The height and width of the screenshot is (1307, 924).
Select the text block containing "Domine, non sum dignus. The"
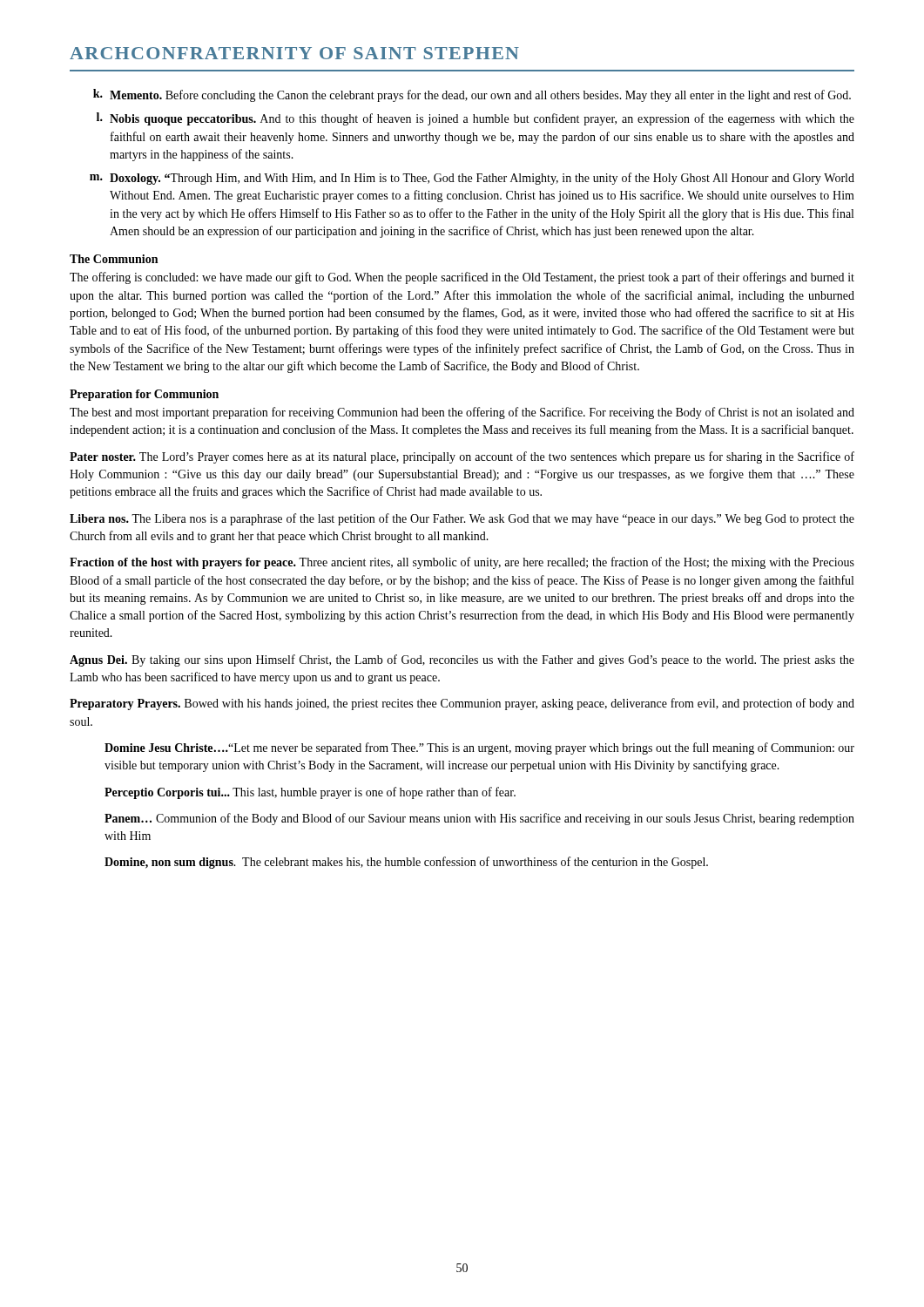click(x=407, y=862)
